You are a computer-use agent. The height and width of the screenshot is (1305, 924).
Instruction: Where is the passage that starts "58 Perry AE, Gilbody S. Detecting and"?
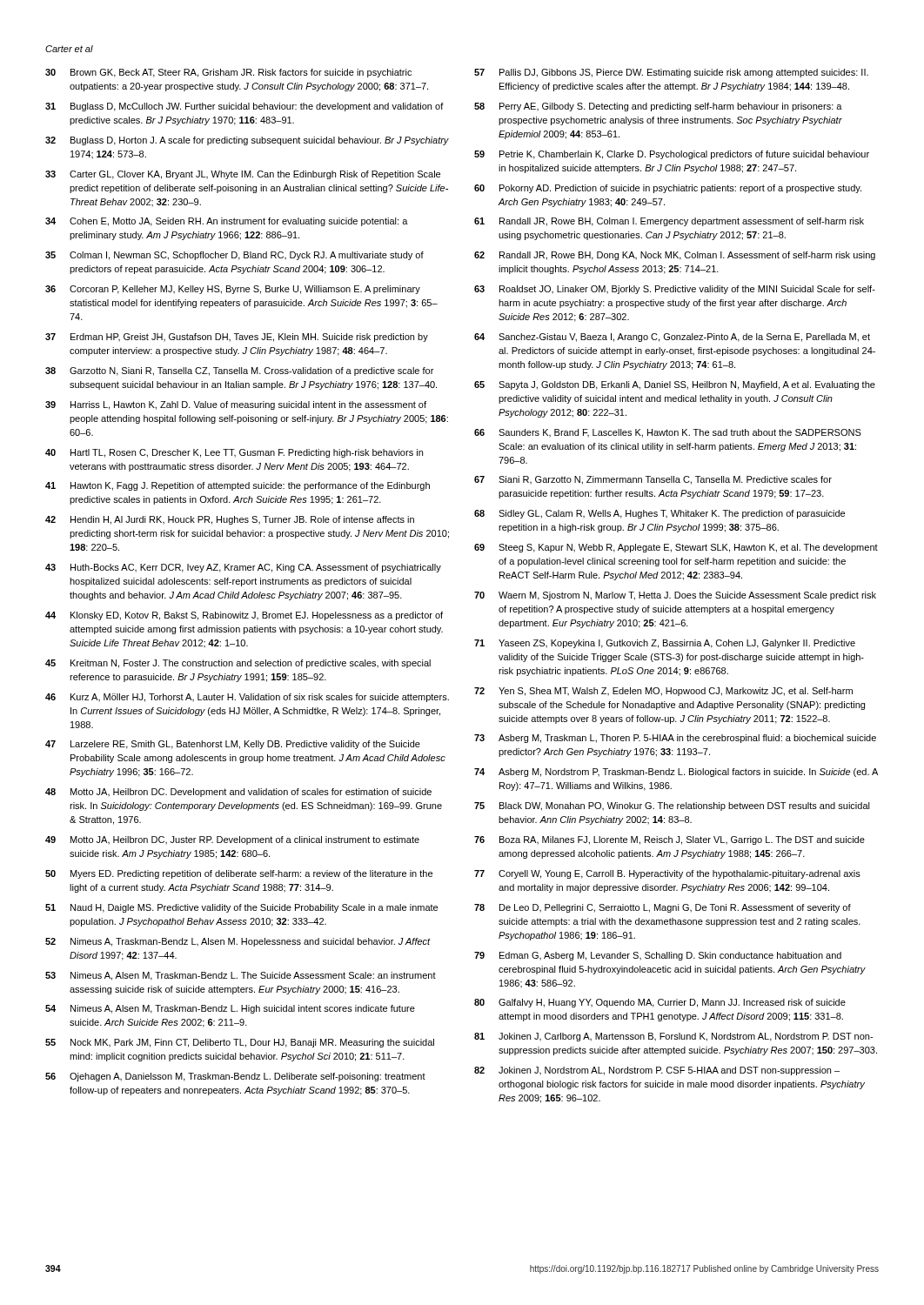click(676, 121)
